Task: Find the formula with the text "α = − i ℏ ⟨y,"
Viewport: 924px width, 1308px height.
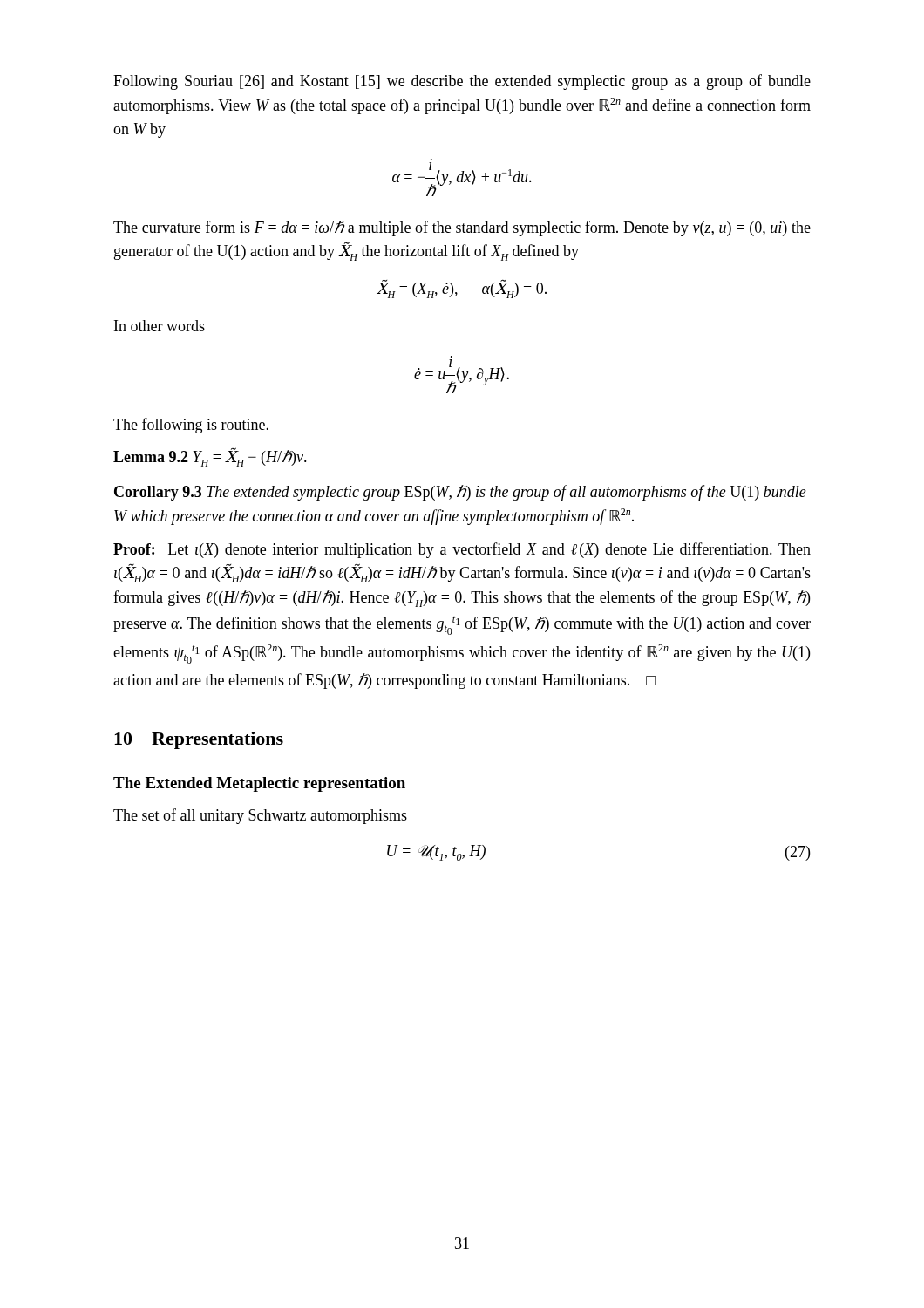Action: [x=462, y=179]
